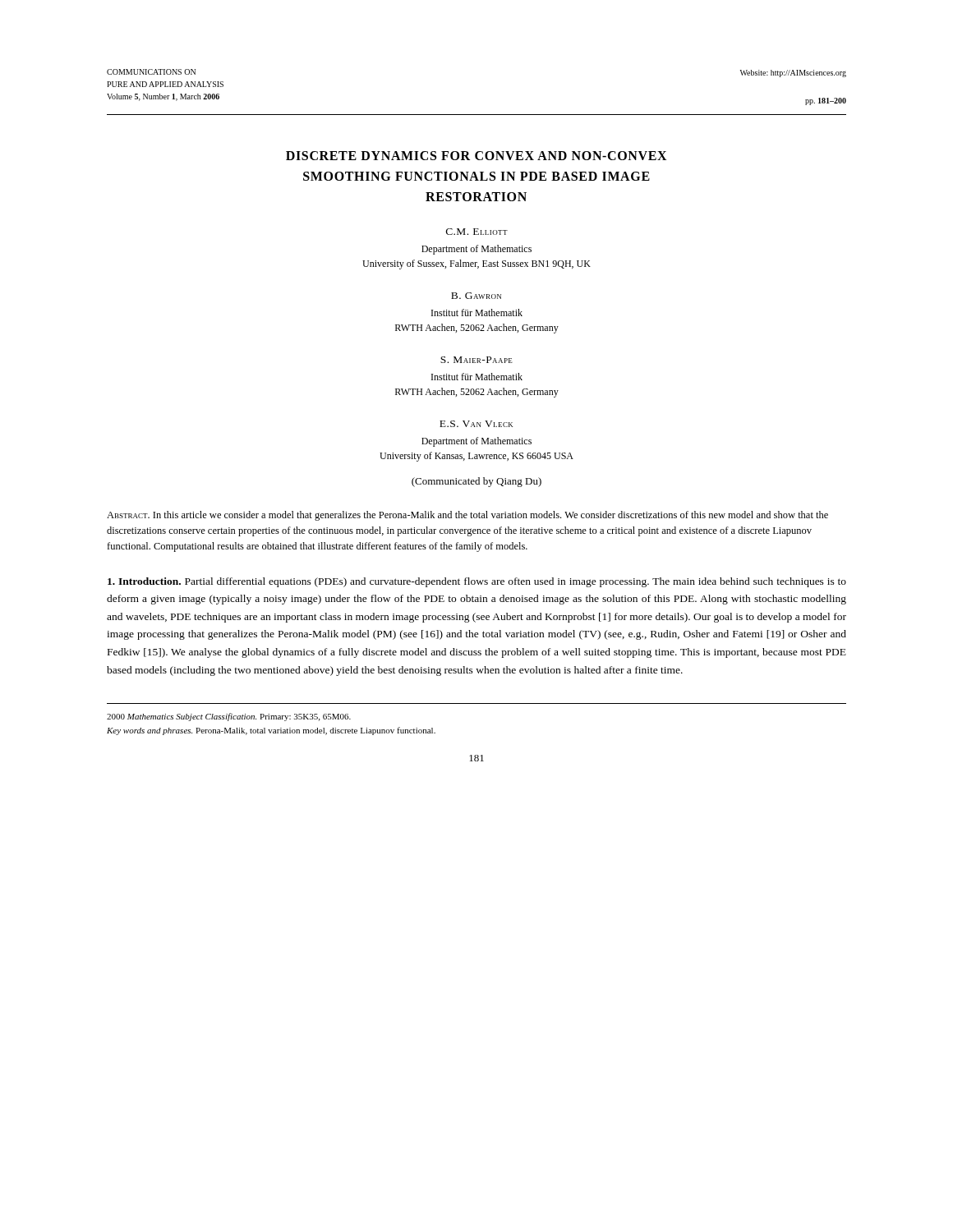Find the text that reads "S. Maier-Paape"
The width and height of the screenshot is (953, 1232).
(476, 360)
